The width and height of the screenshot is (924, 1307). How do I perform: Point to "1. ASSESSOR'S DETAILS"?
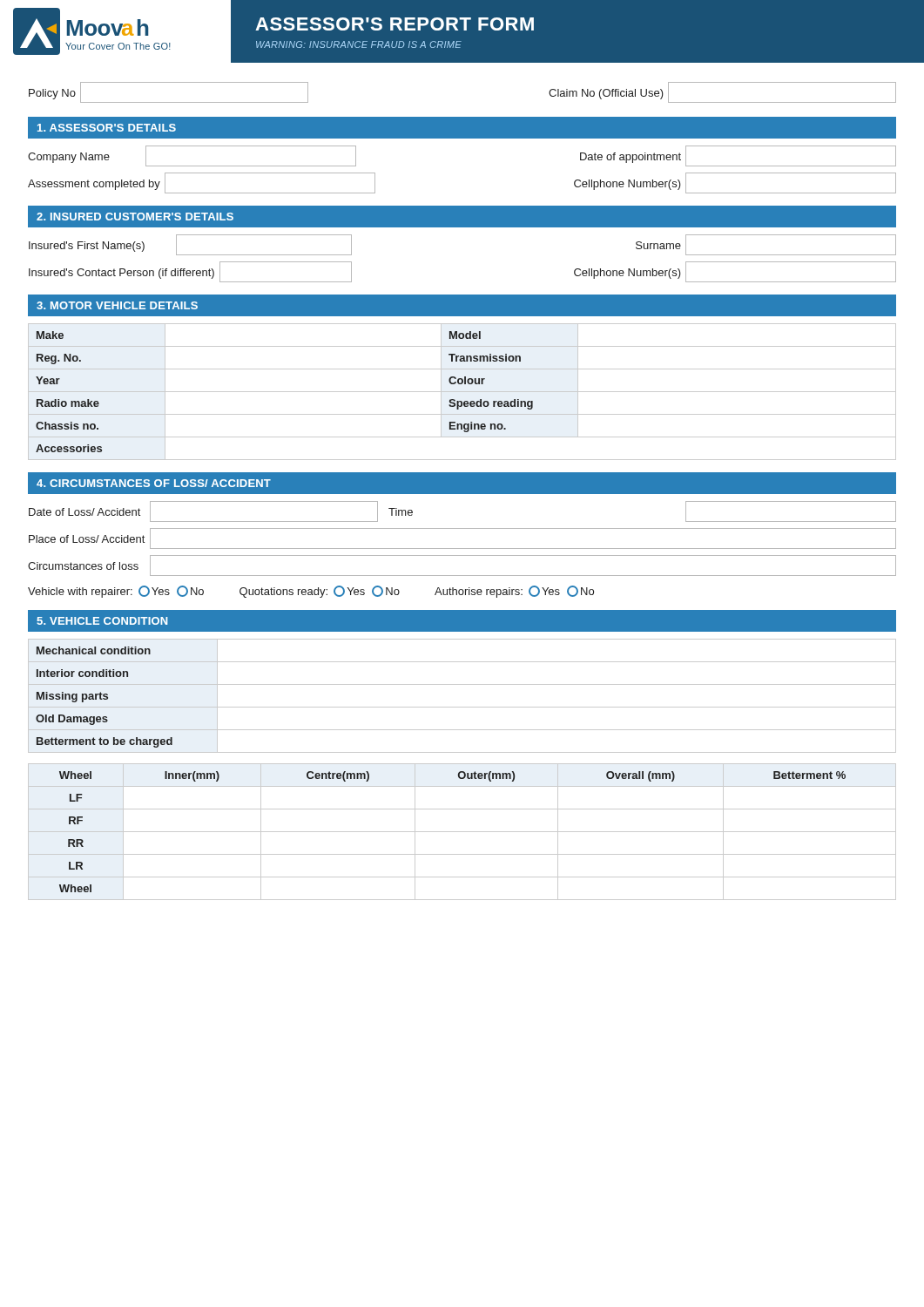106,128
